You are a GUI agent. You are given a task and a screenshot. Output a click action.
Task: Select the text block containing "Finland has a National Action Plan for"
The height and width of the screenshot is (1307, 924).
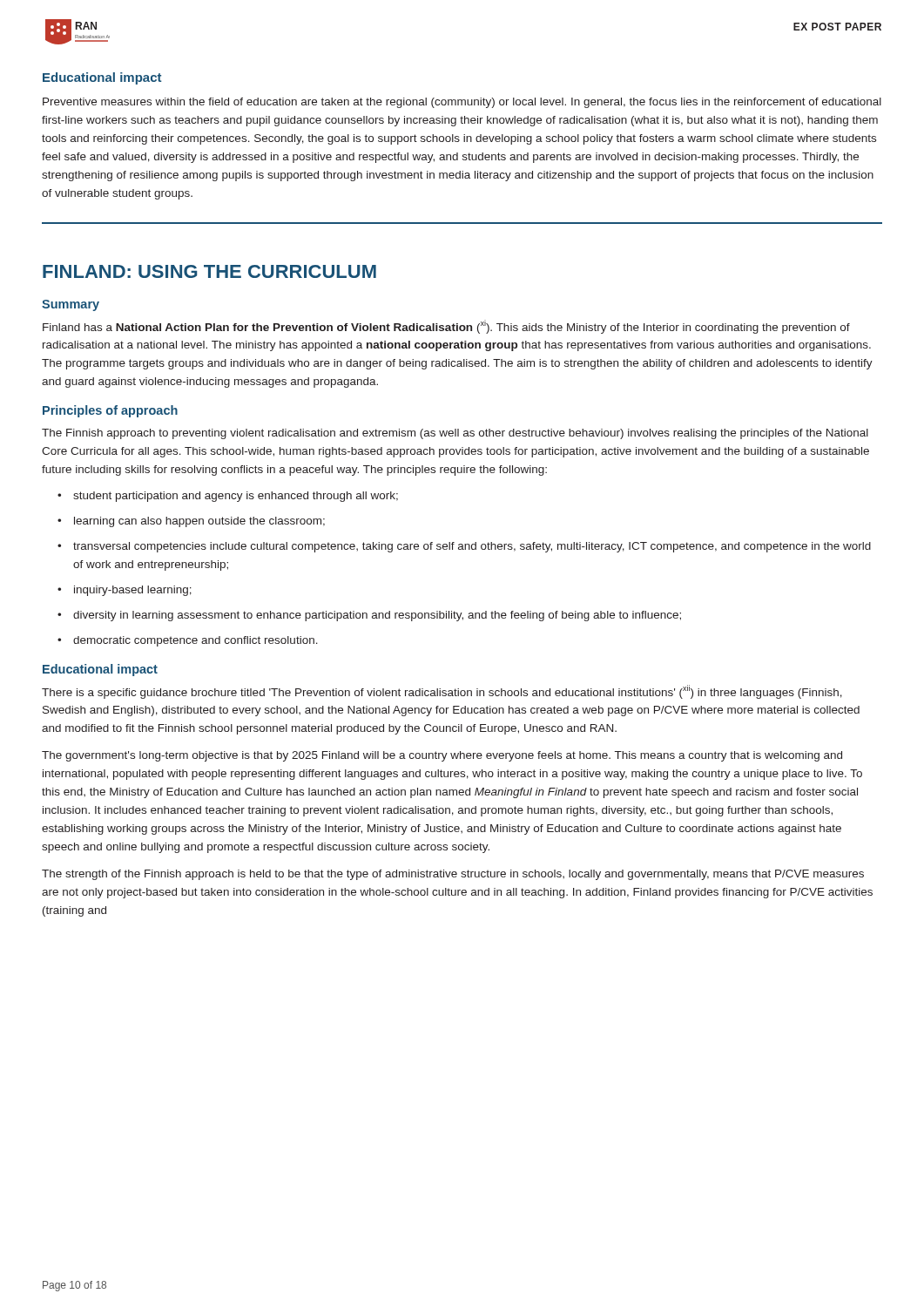pos(462,354)
